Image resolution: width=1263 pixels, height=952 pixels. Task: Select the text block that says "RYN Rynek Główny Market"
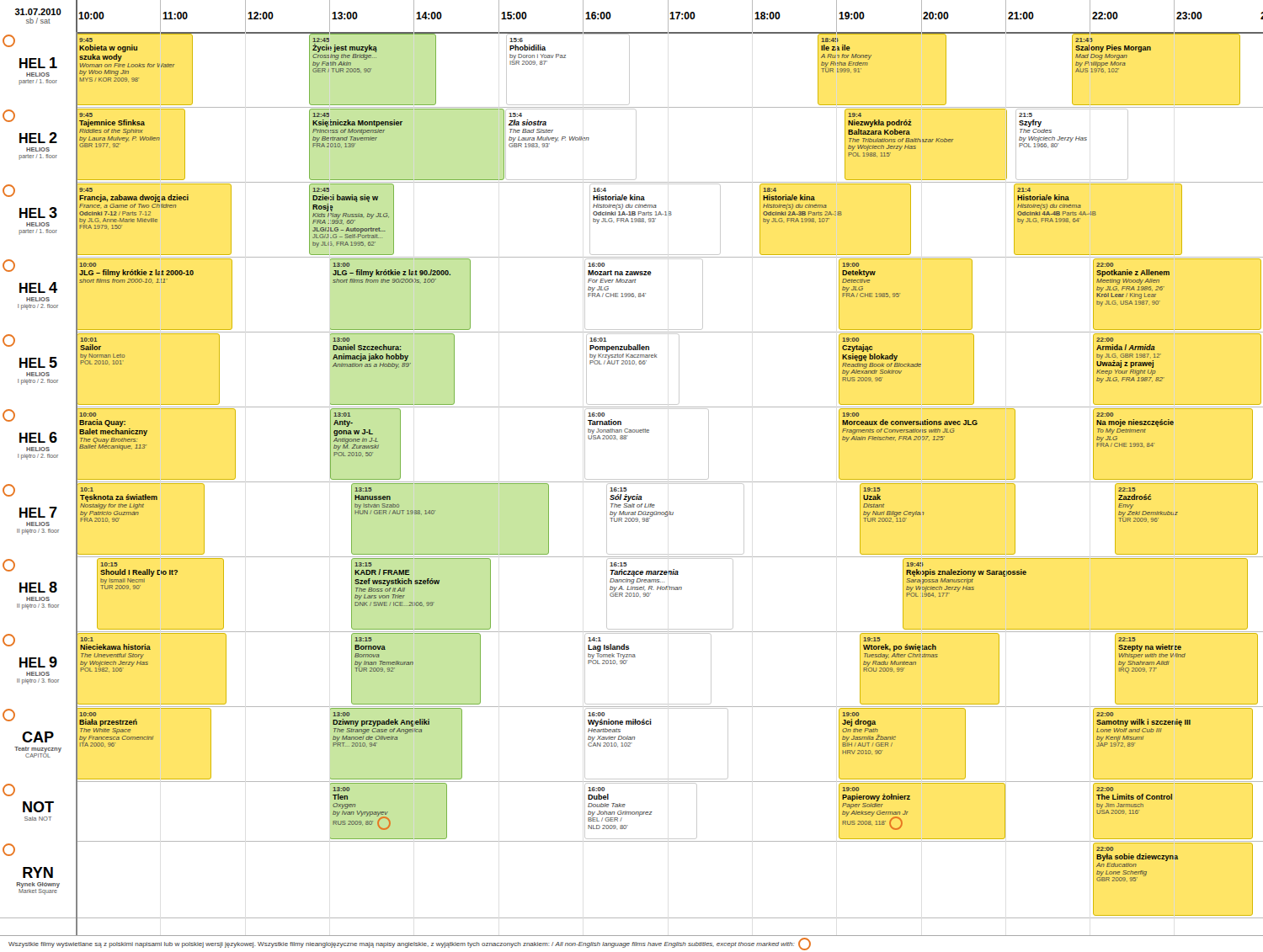point(31,868)
